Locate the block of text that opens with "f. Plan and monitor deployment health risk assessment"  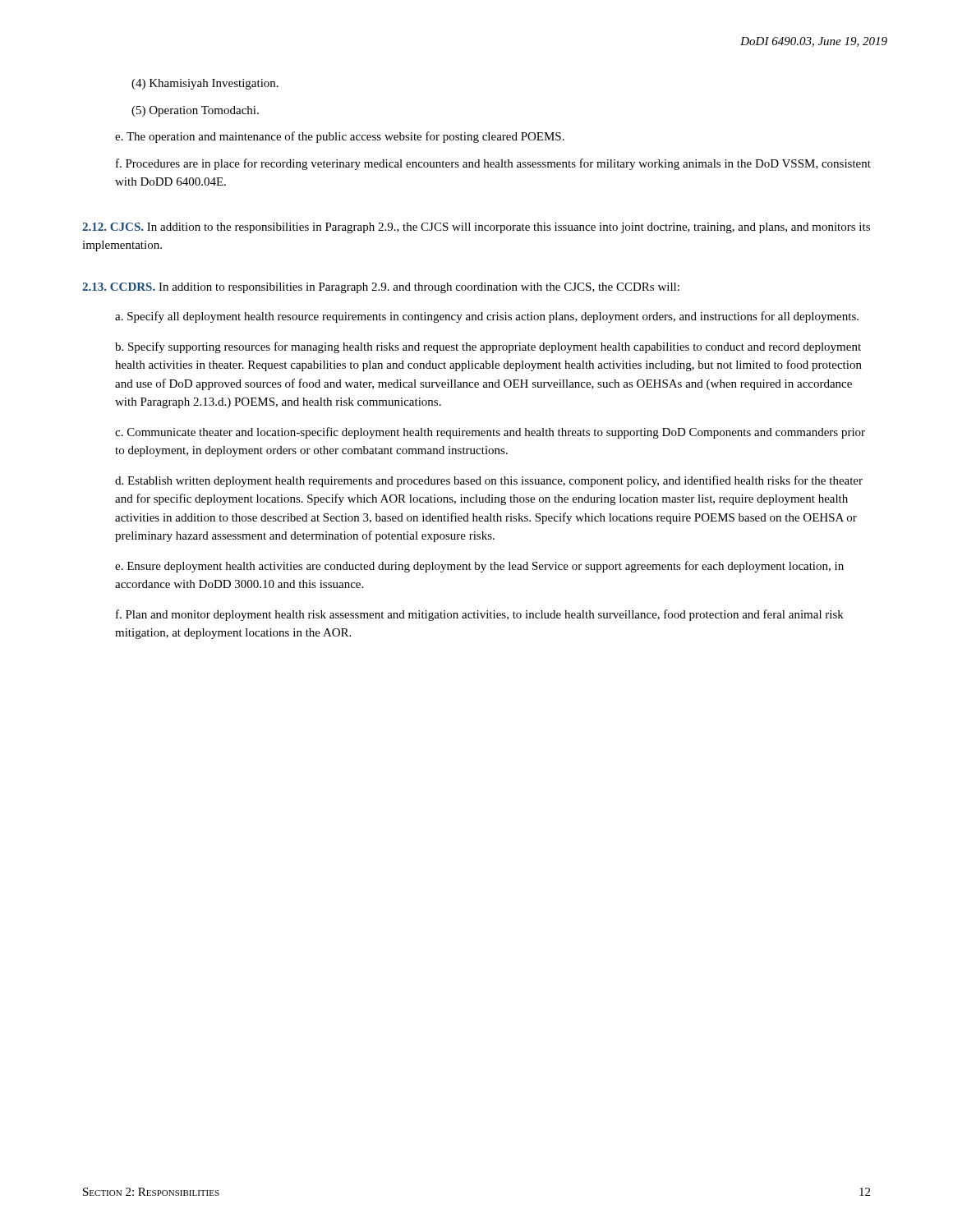[x=479, y=623]
